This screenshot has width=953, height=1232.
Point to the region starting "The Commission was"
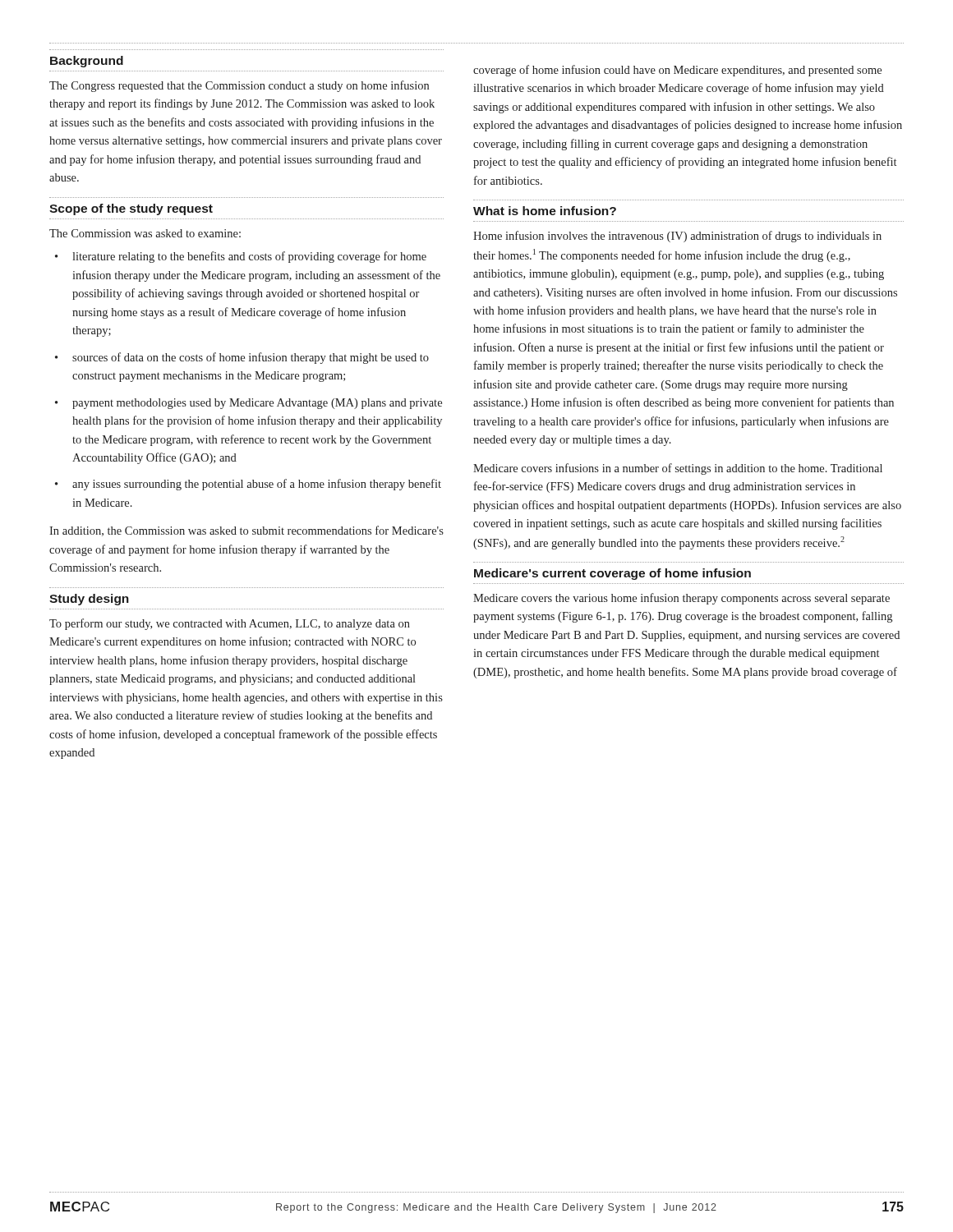pos(246,233)
